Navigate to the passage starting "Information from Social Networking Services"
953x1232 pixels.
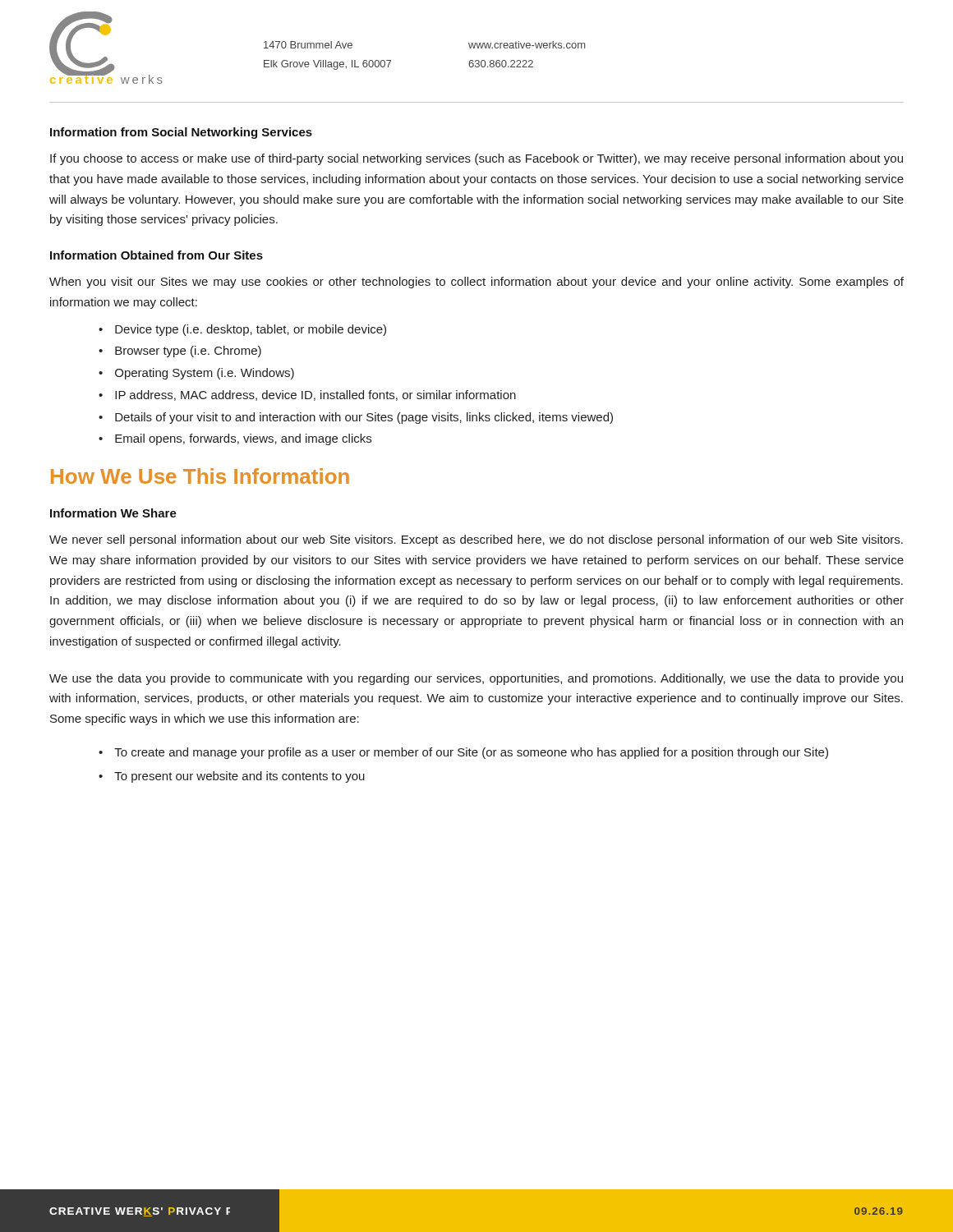(x=181, y=132)
